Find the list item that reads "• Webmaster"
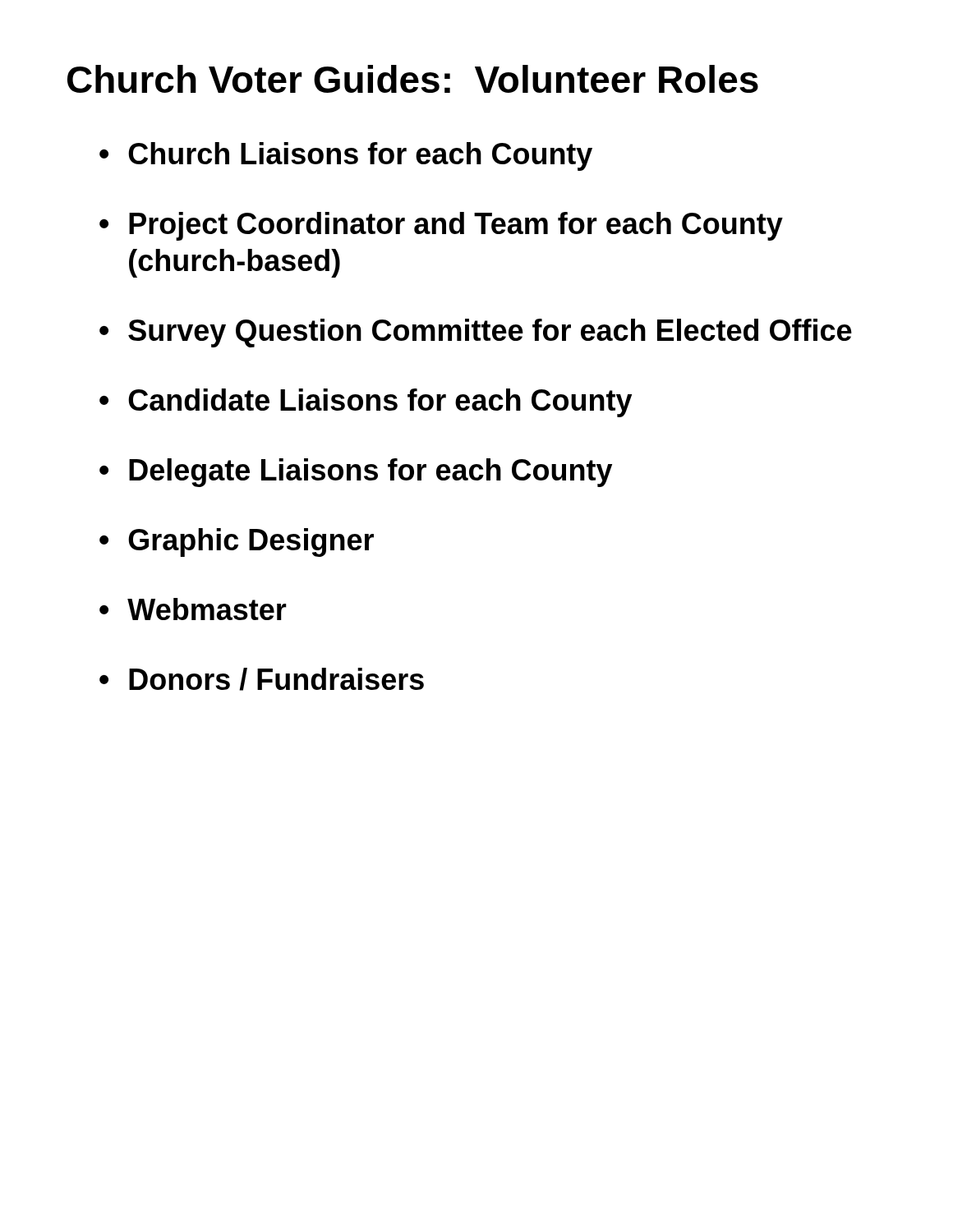953x1232 pixels. (193, 610)
